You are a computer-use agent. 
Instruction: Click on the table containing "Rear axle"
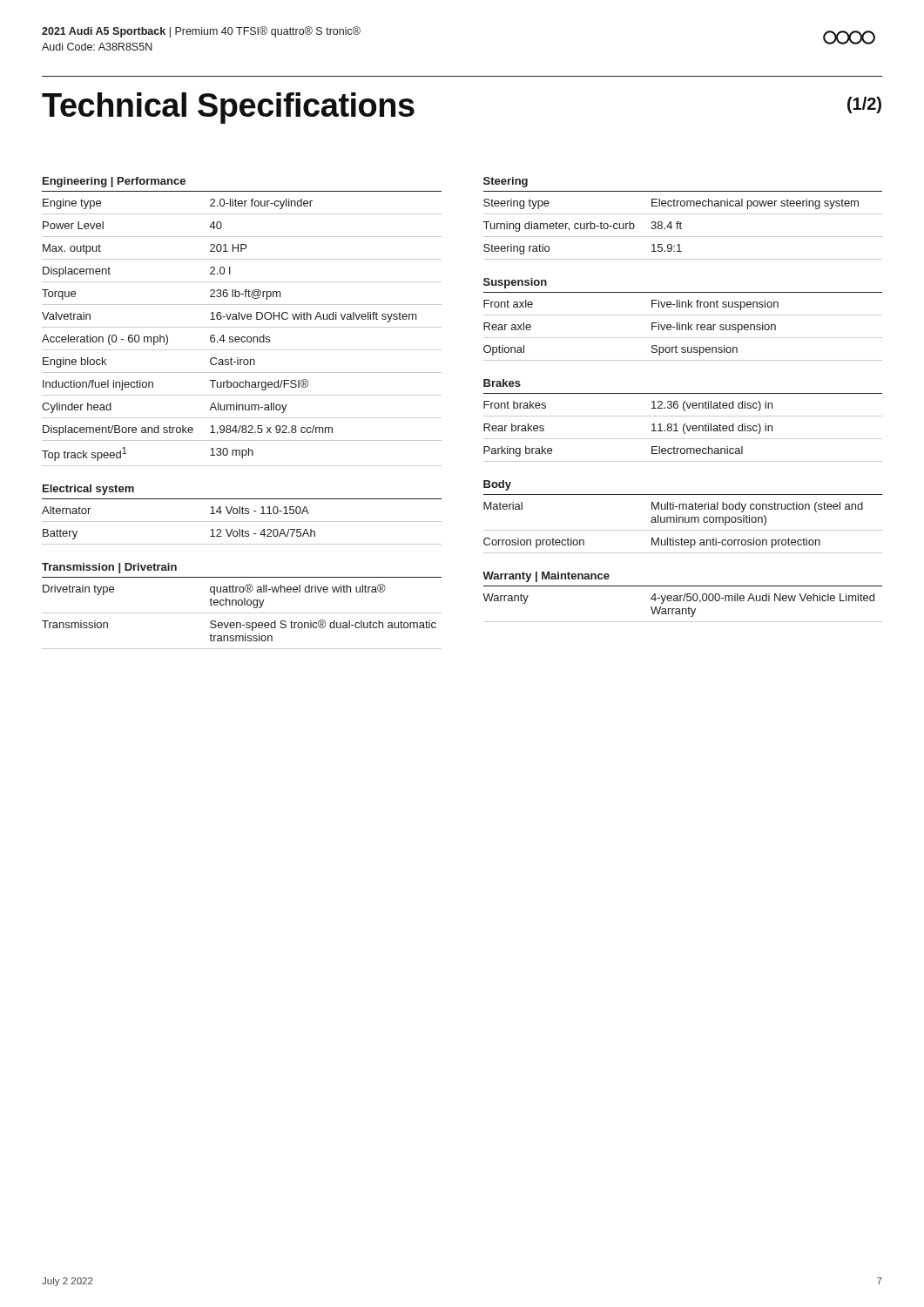(683, 327)
